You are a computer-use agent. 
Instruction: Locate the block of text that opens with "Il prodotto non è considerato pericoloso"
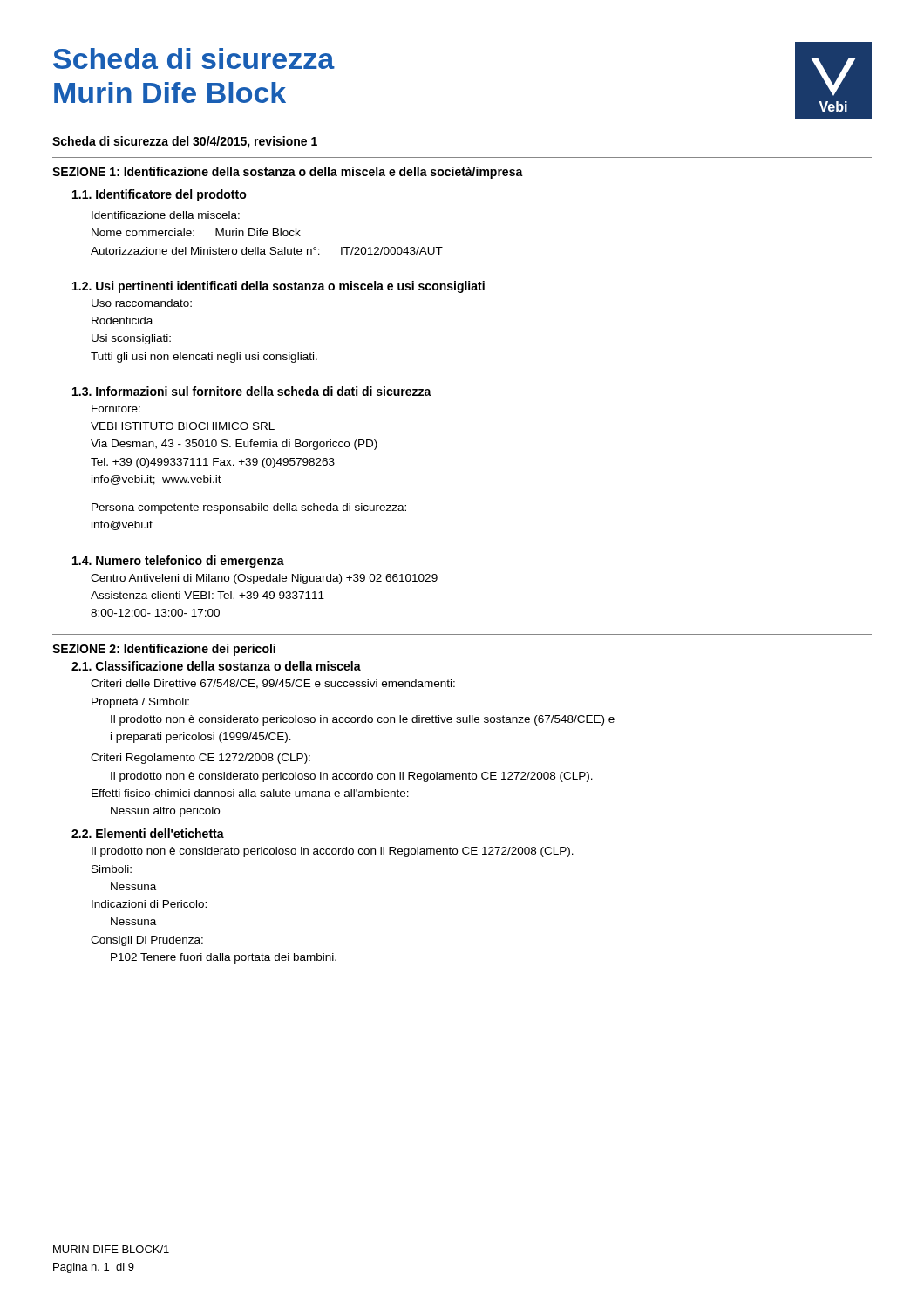(x=333, y=852)
